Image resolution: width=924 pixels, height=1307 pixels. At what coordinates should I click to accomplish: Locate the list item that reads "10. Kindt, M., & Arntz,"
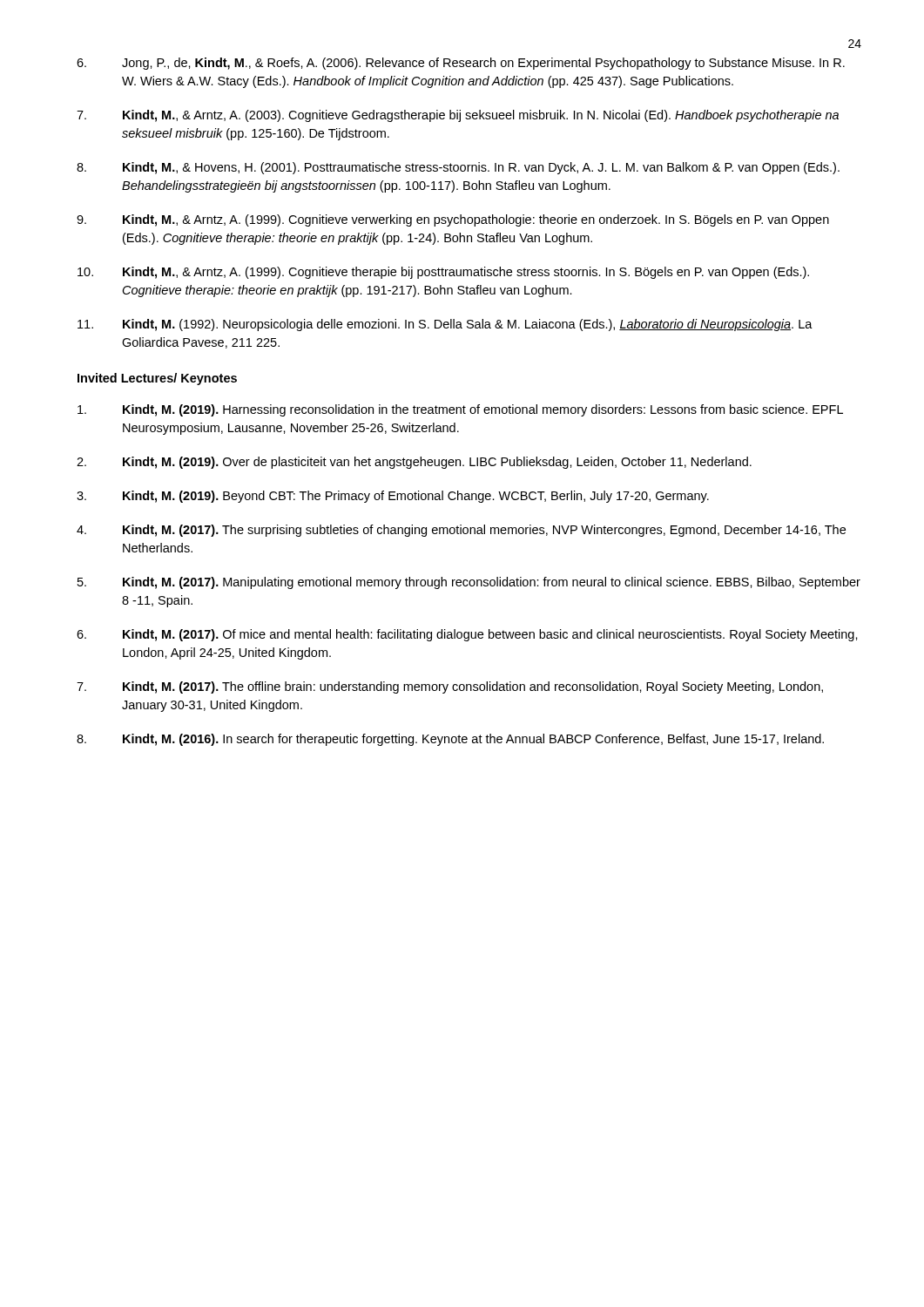pos(469,282)
